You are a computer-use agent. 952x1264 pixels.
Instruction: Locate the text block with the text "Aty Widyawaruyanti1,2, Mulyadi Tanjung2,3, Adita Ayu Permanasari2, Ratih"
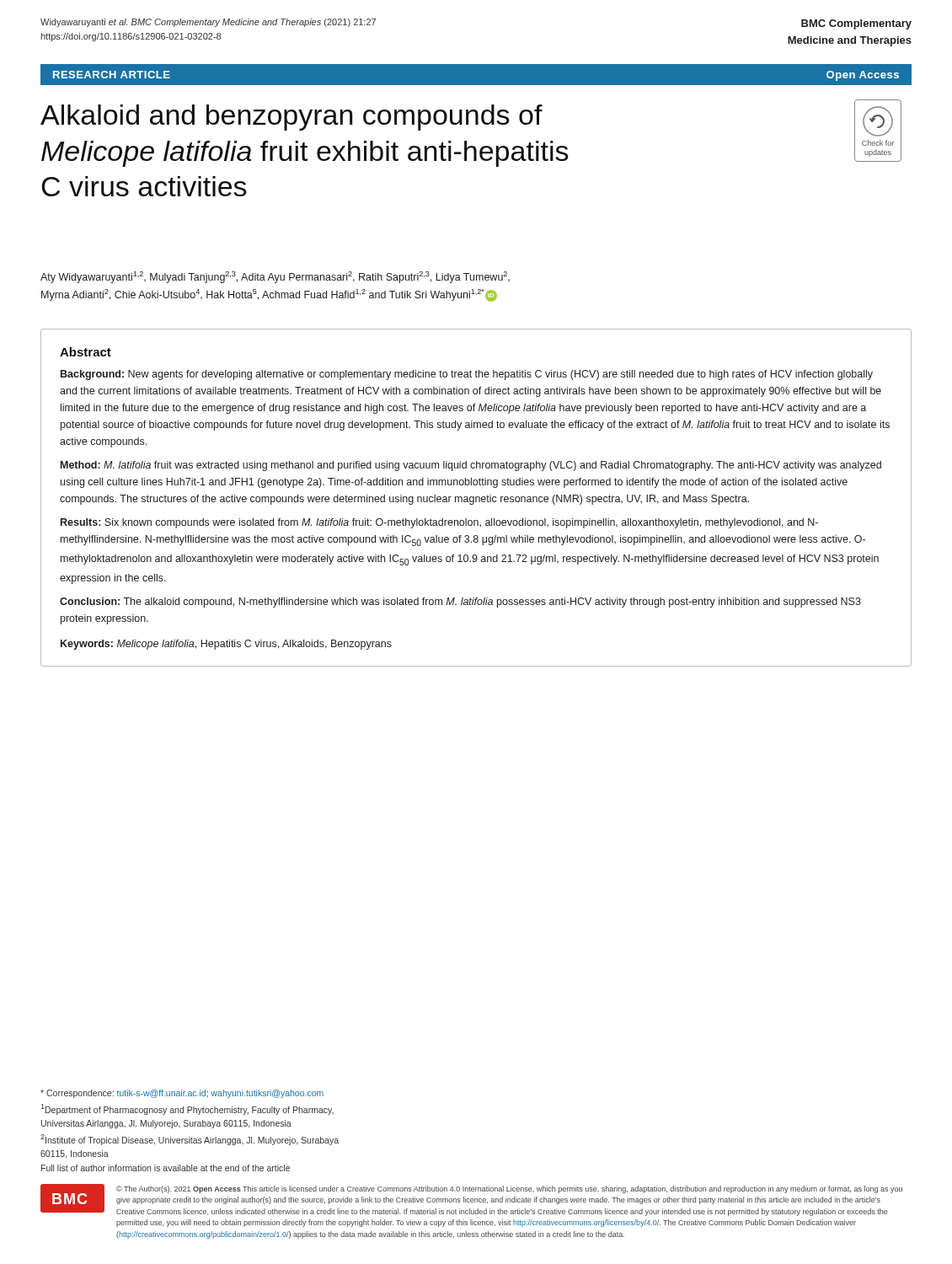click(x=275, y=286)
